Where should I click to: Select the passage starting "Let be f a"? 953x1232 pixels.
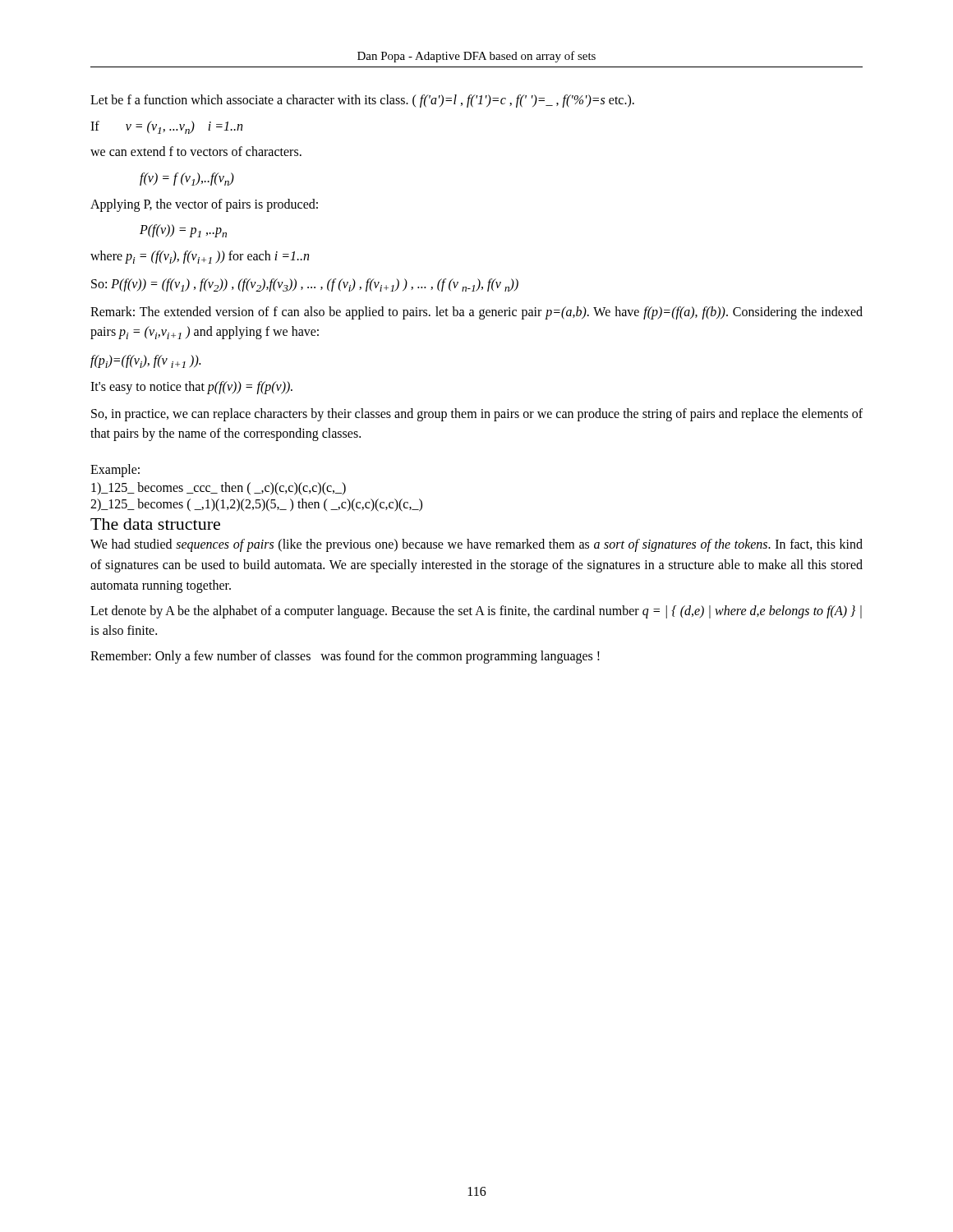[x=363, y=100]
